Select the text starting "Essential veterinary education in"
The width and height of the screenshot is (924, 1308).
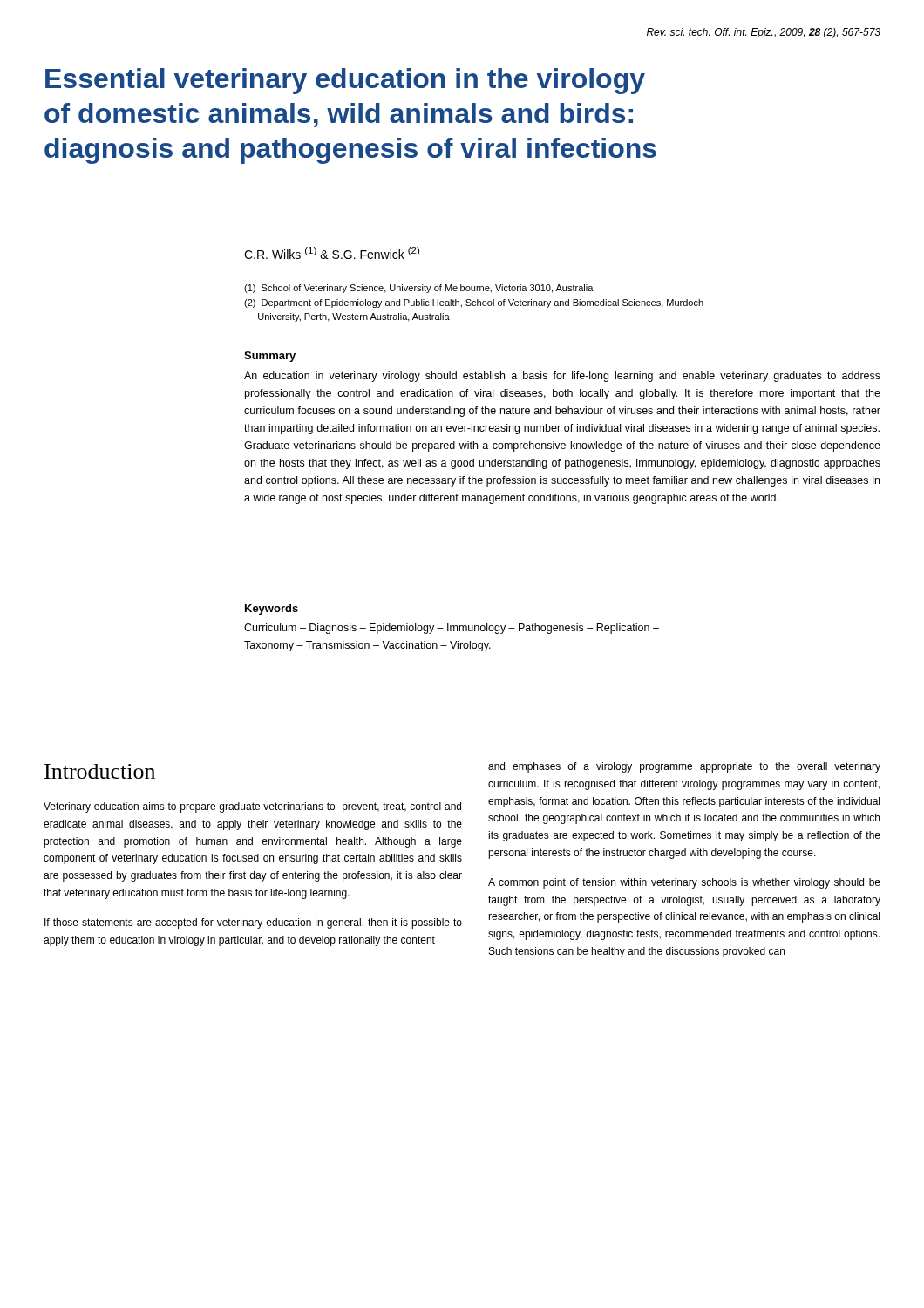click(x=462, y=113)
